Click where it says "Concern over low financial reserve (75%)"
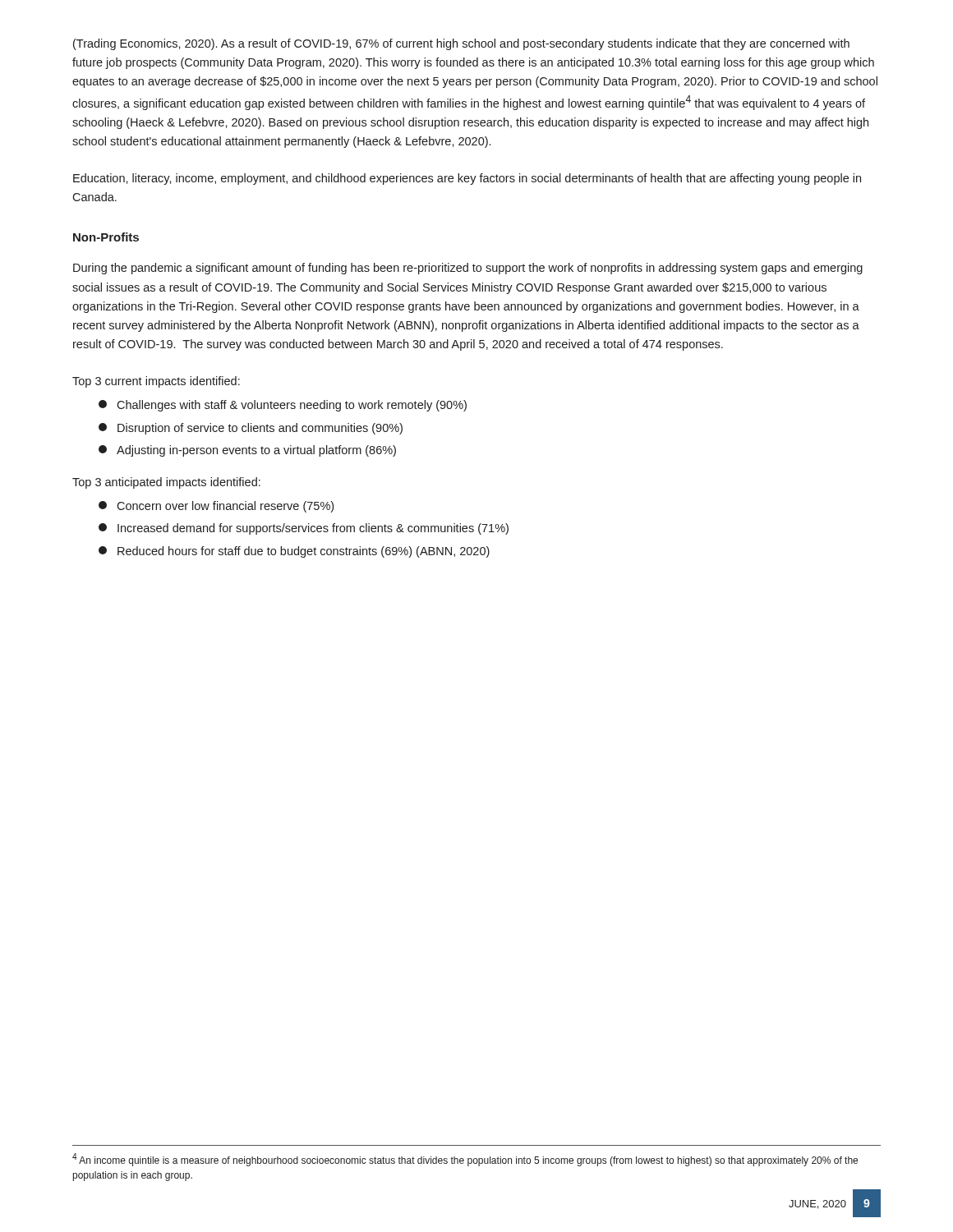 217,507
